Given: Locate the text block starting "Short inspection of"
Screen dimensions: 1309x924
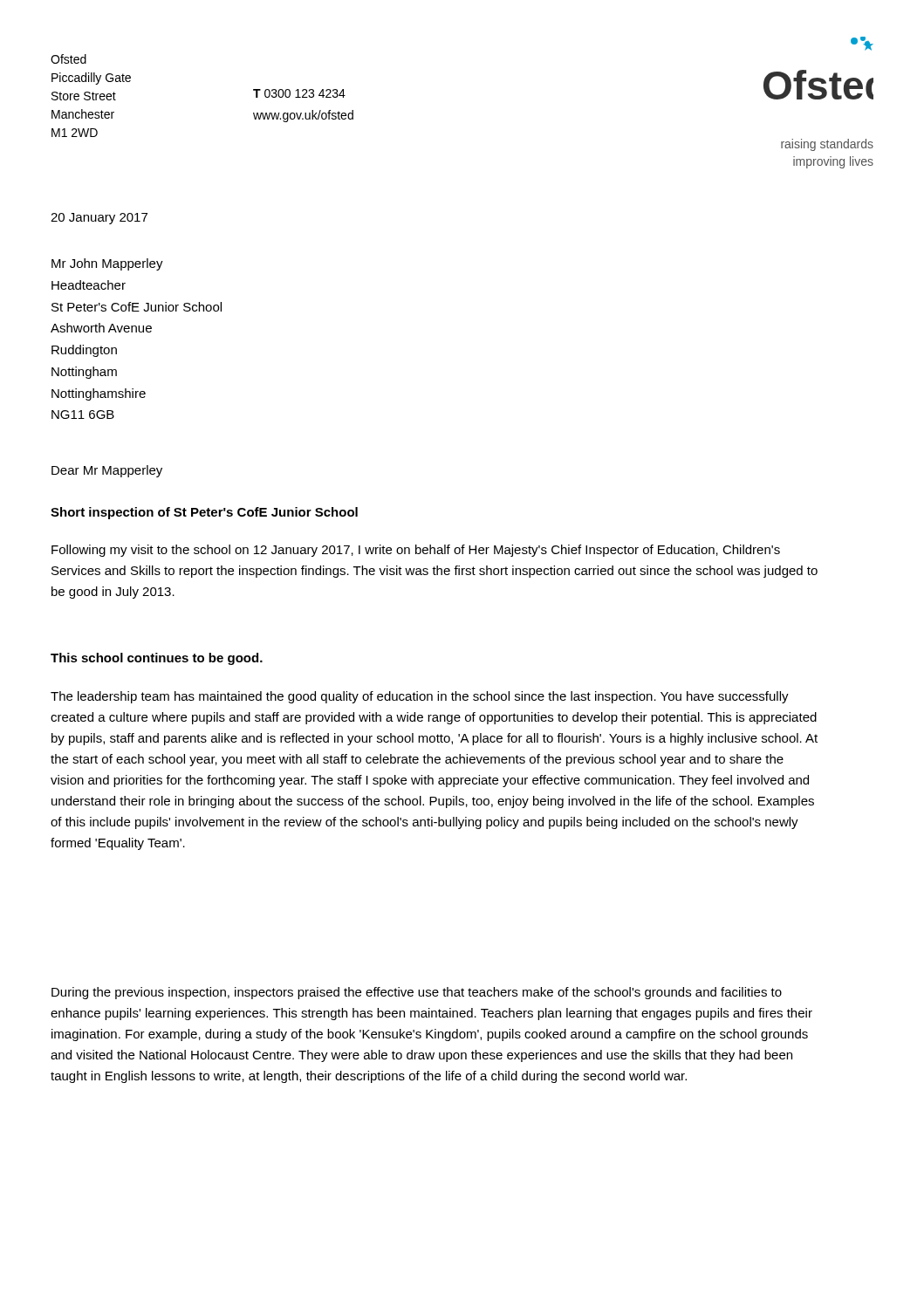Looking at the screenshot, I should tap(205, 512).
